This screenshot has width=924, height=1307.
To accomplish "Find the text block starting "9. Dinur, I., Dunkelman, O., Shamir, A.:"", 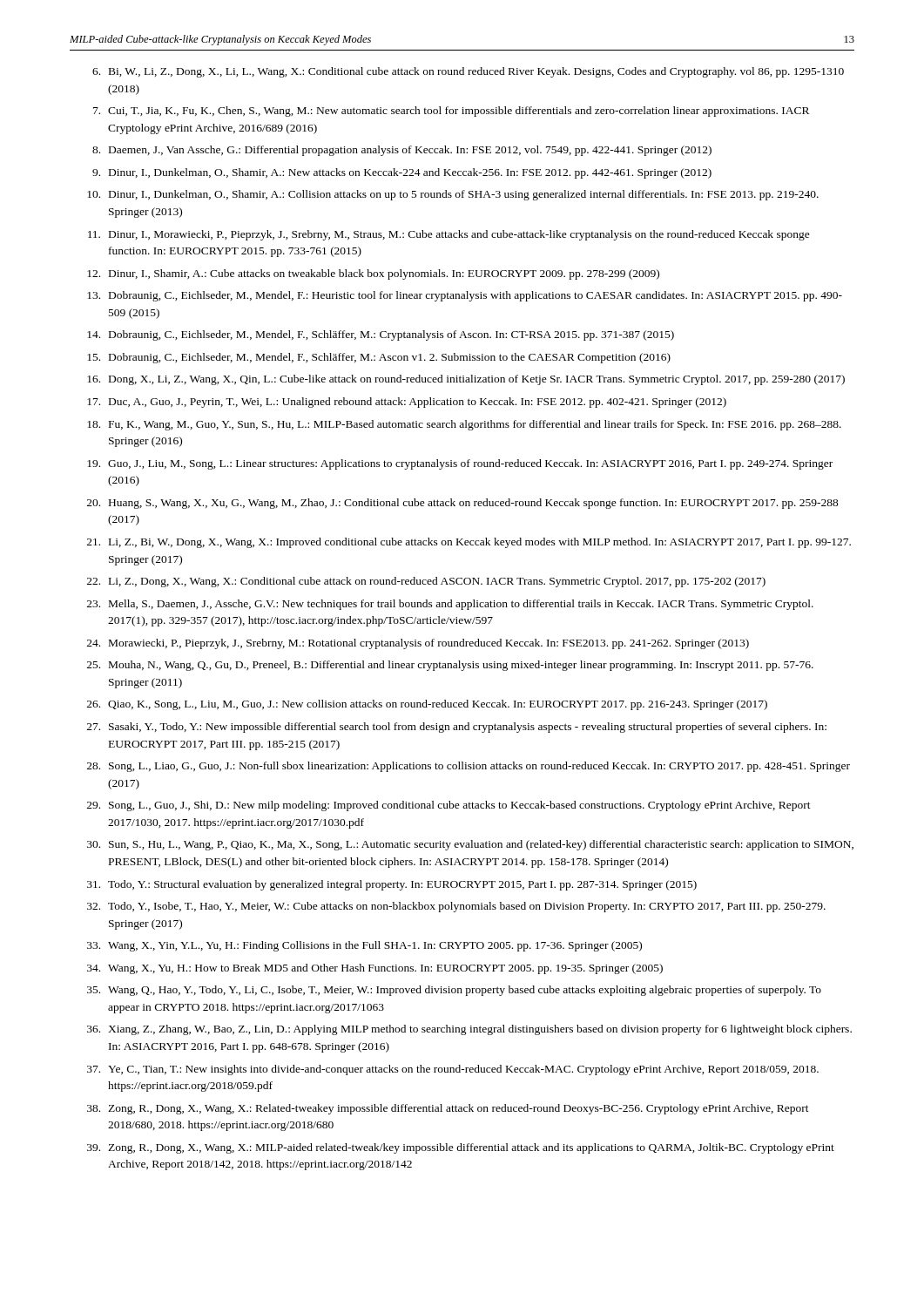I will [x=462, y=172].
